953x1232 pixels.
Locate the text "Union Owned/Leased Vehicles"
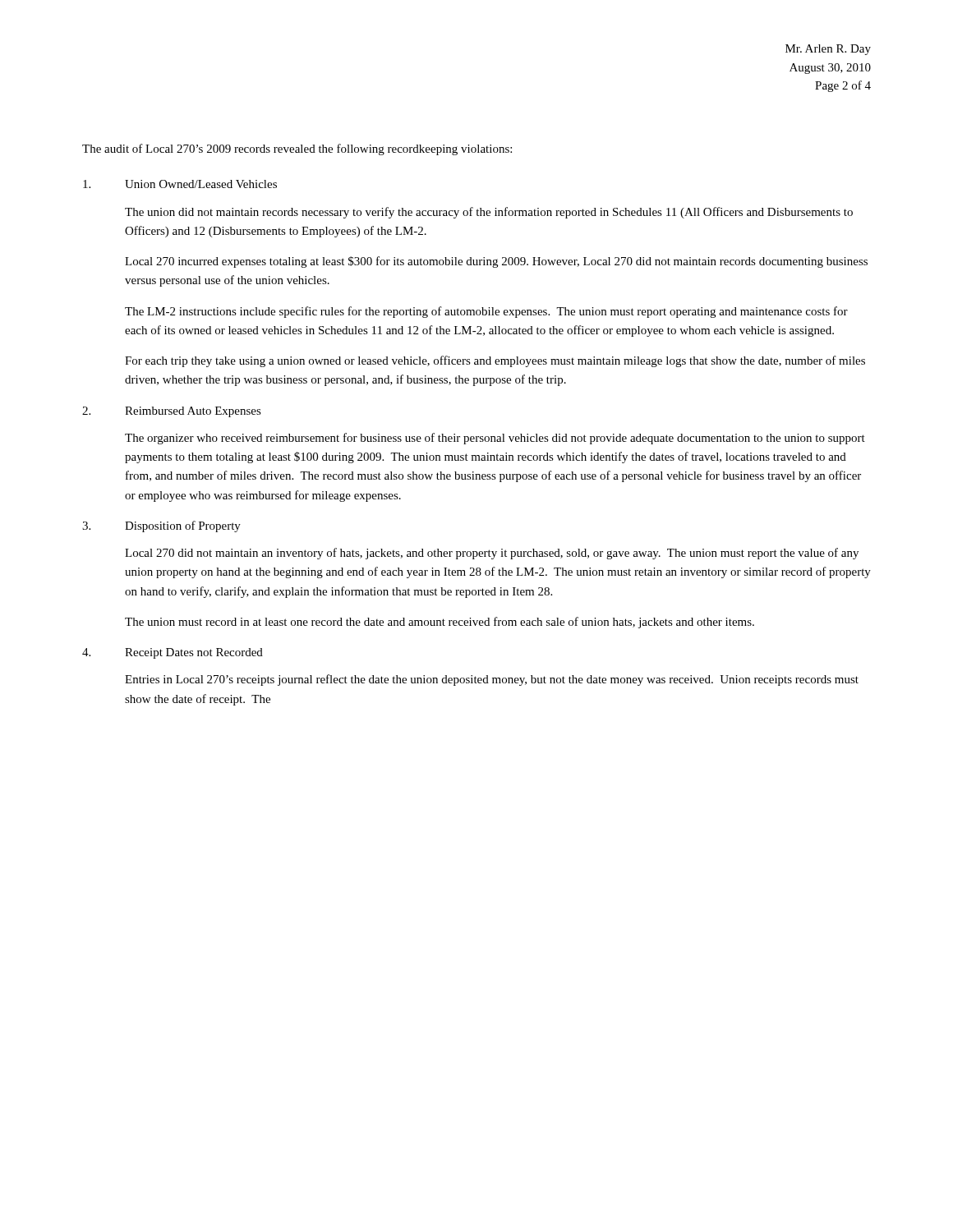[x=180, y=185]
